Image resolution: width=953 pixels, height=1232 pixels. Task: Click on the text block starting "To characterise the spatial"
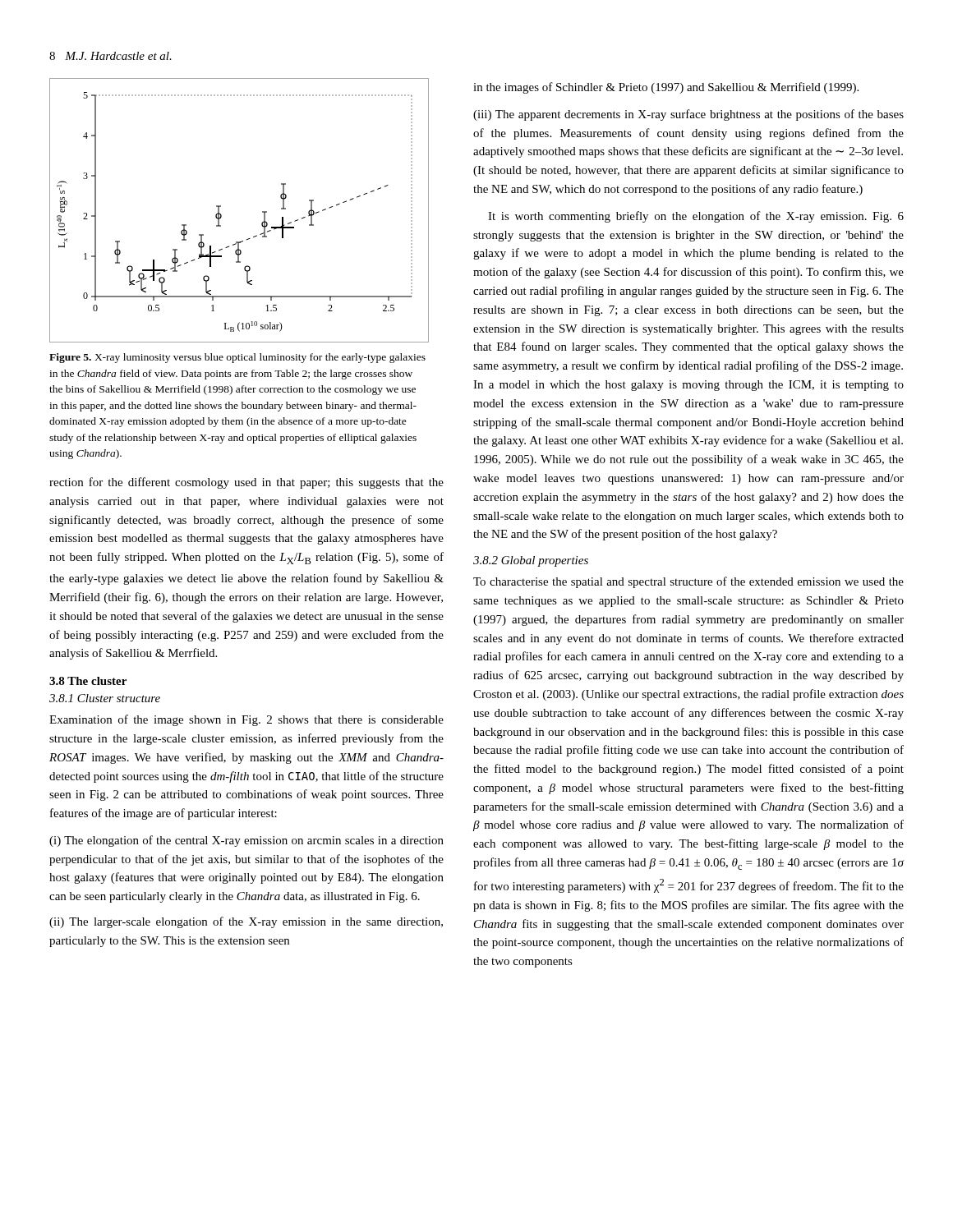pos(688,772)
